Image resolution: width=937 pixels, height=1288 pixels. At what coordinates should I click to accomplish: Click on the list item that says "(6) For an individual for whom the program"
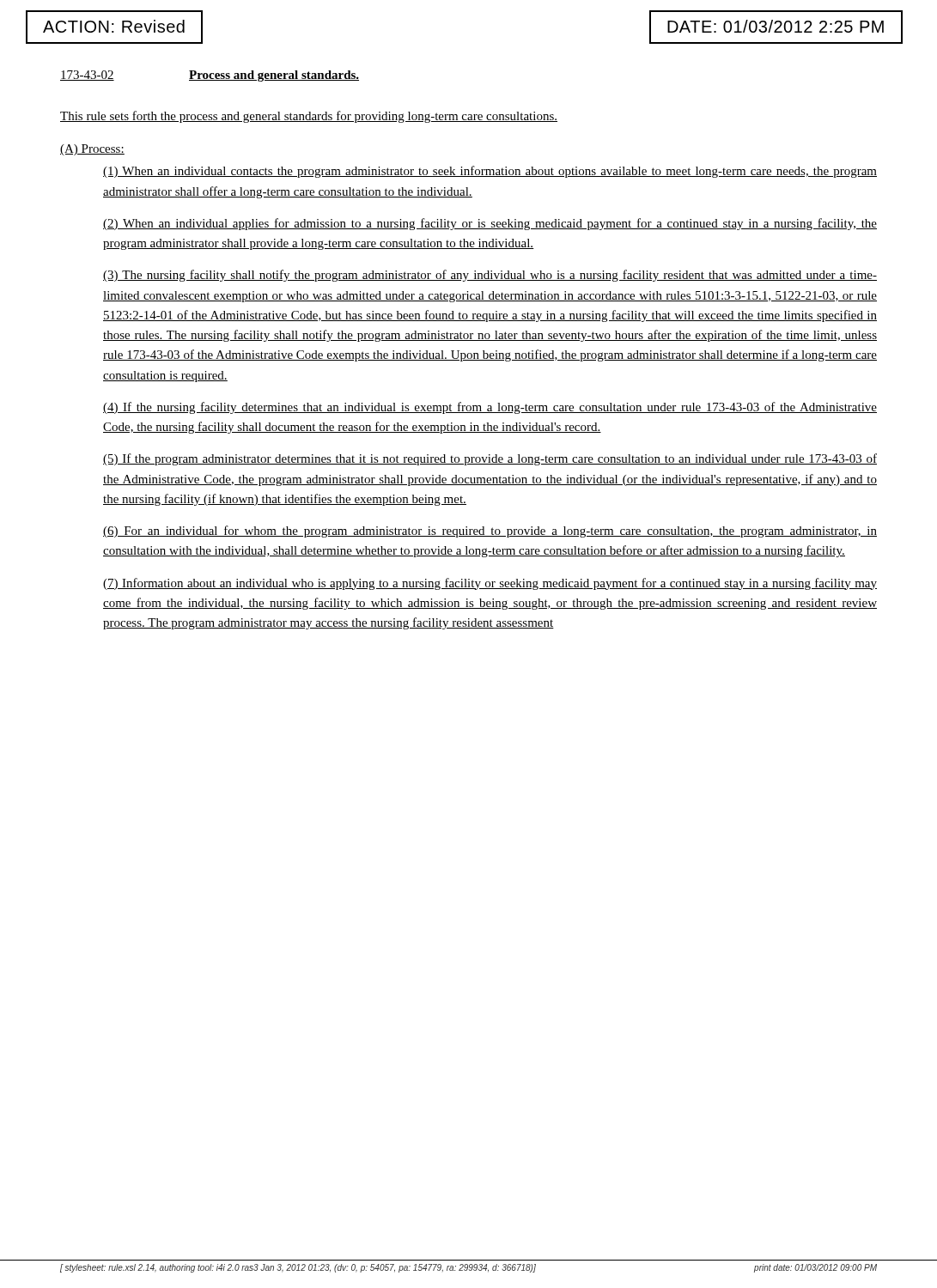click(x=490, y=541)
